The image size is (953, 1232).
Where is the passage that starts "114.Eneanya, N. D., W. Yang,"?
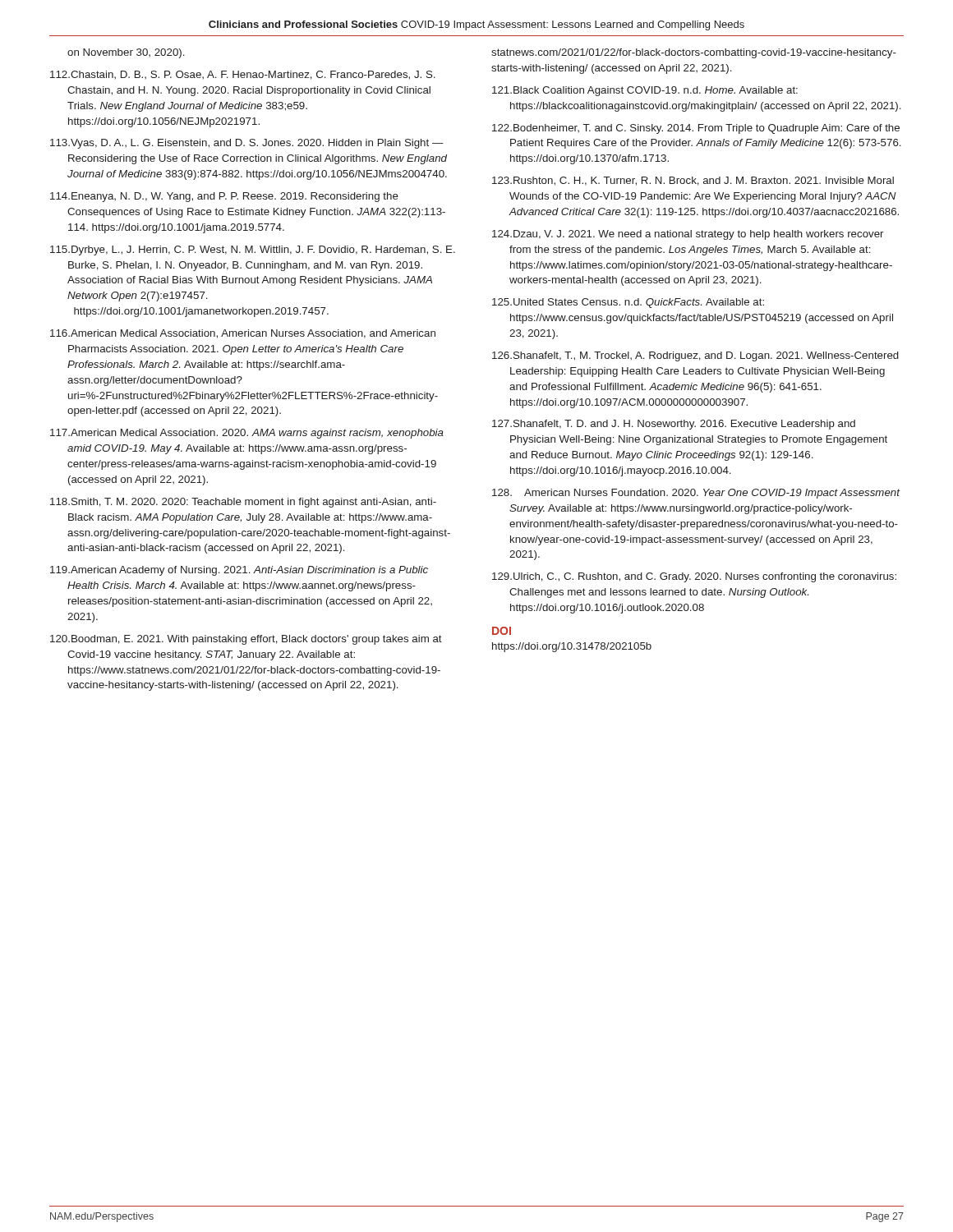(x=247, y=211)
